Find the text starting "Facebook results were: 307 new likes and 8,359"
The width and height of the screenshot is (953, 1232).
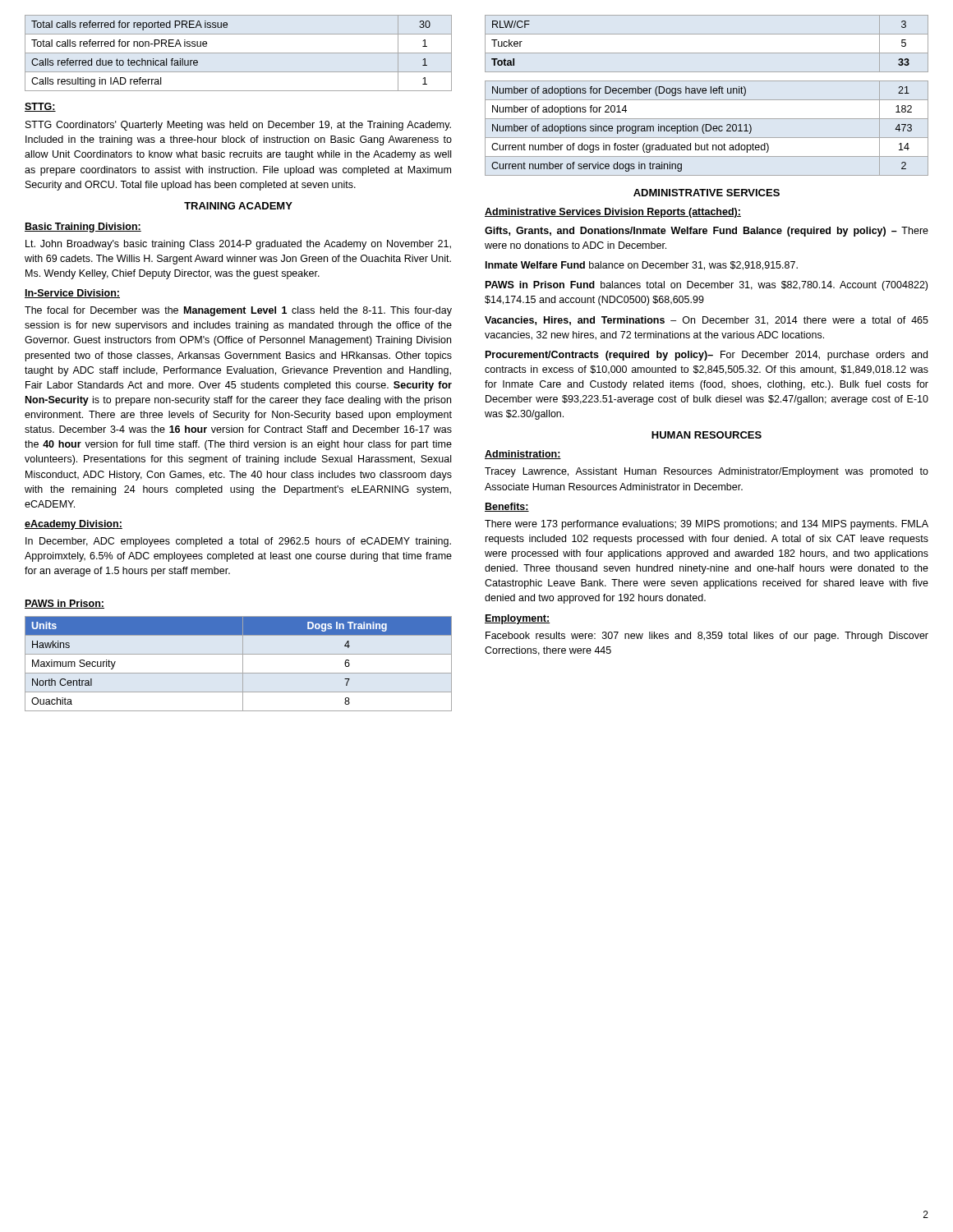(707, 643)
